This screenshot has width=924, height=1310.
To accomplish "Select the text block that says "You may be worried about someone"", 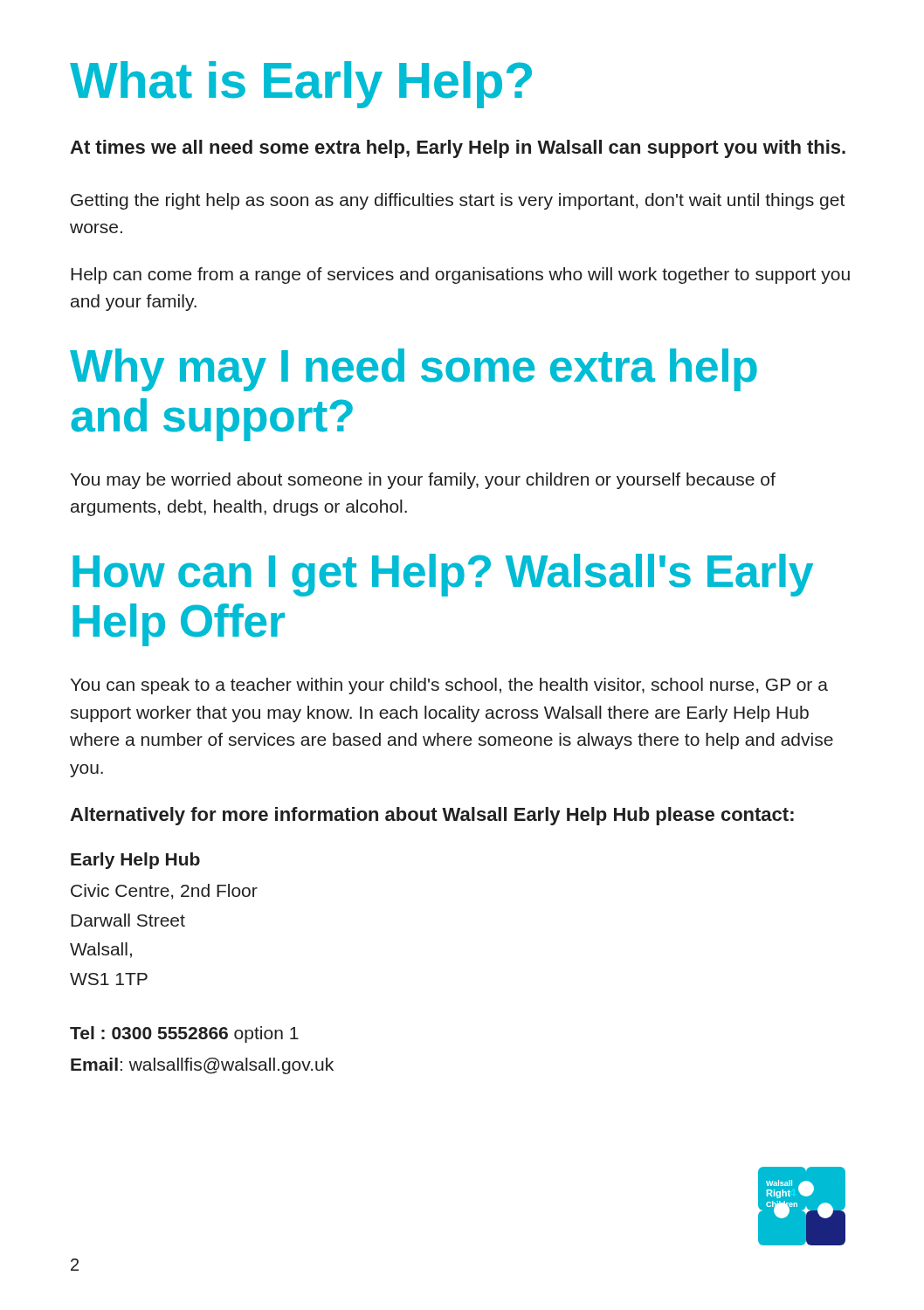I will 462,493.
